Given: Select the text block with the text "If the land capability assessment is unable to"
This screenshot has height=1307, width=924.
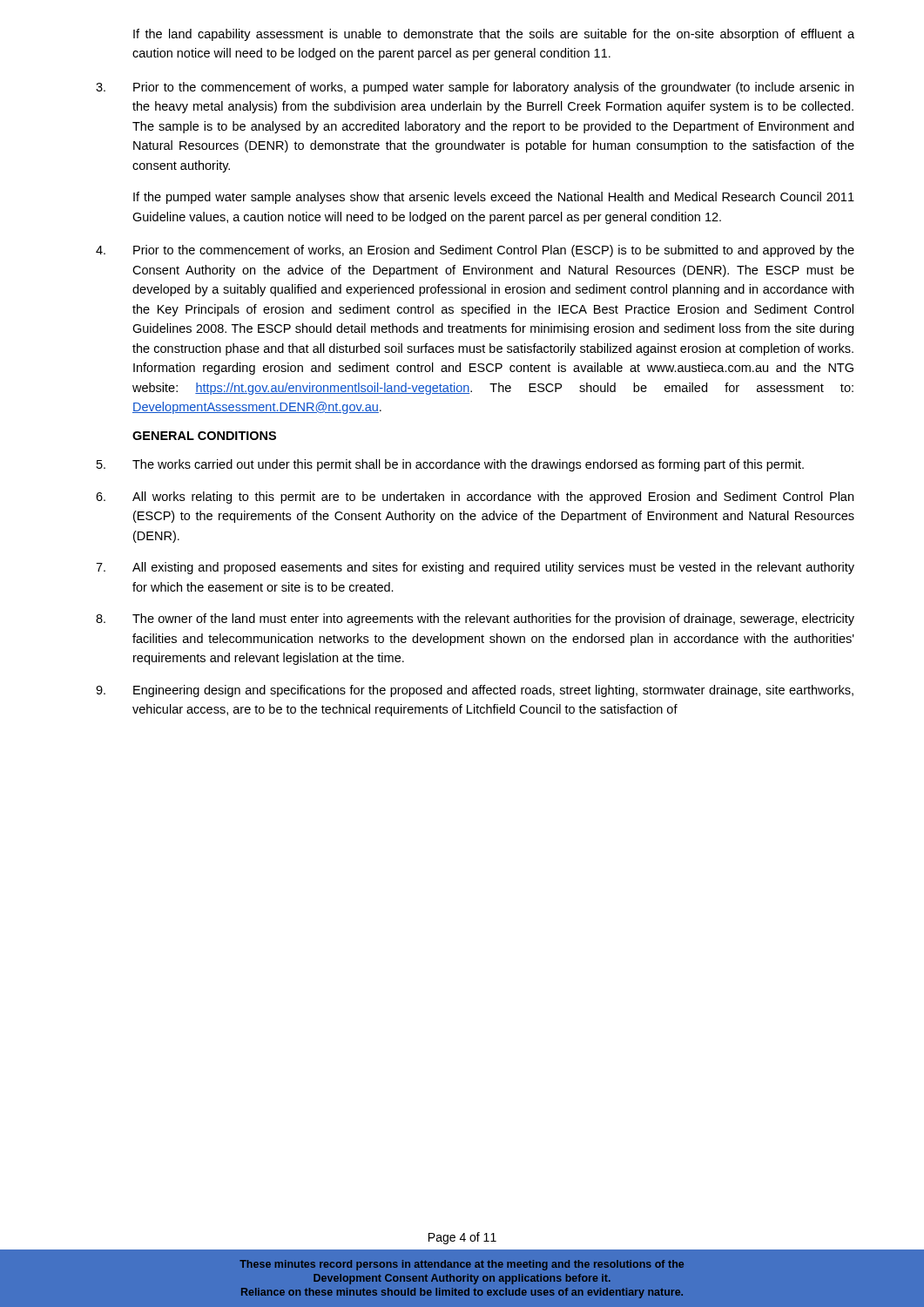Looking at the screenshot, I should pyautogui.click(x=493, y=44).
